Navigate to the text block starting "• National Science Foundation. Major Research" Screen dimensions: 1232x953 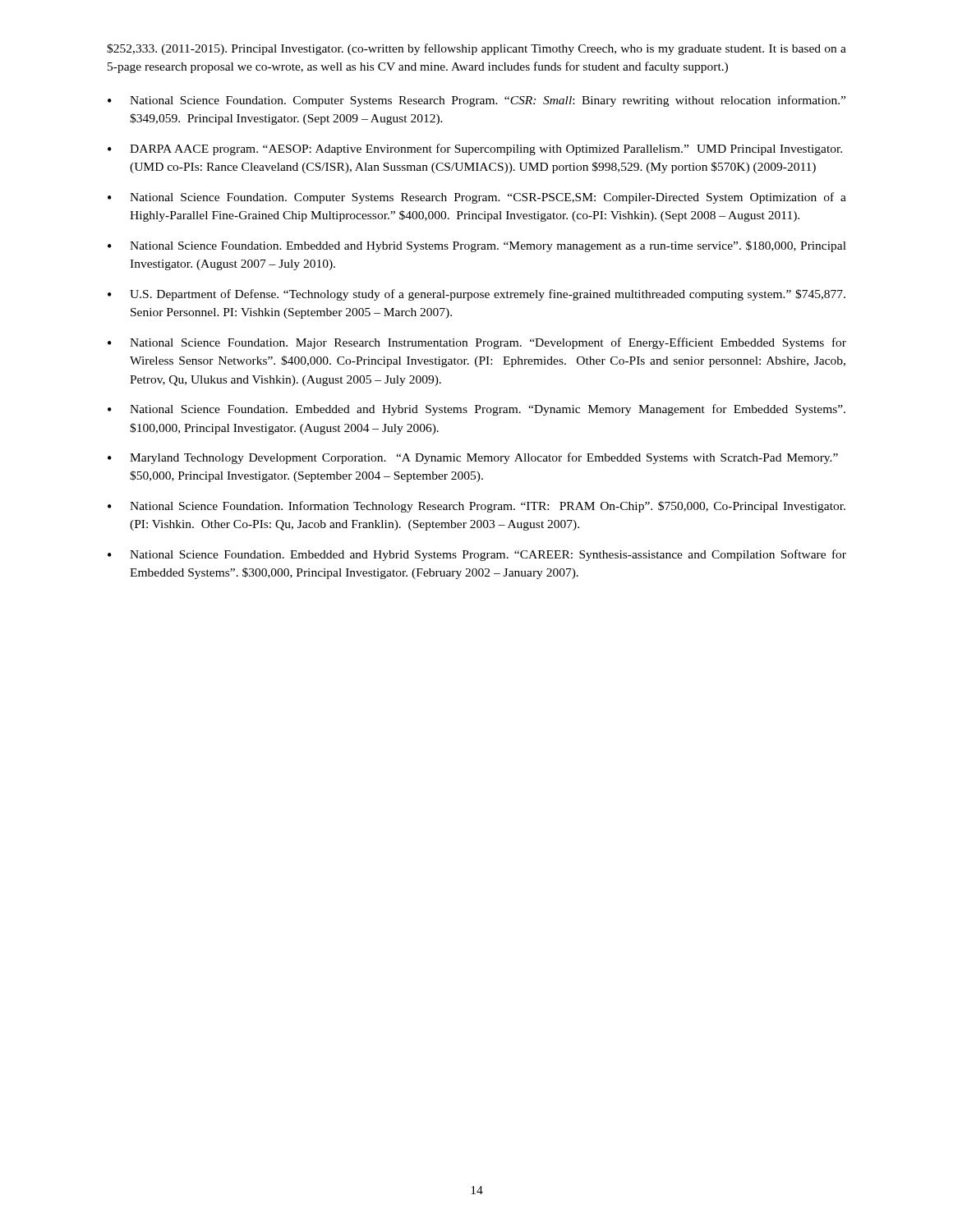coord(476,361)
